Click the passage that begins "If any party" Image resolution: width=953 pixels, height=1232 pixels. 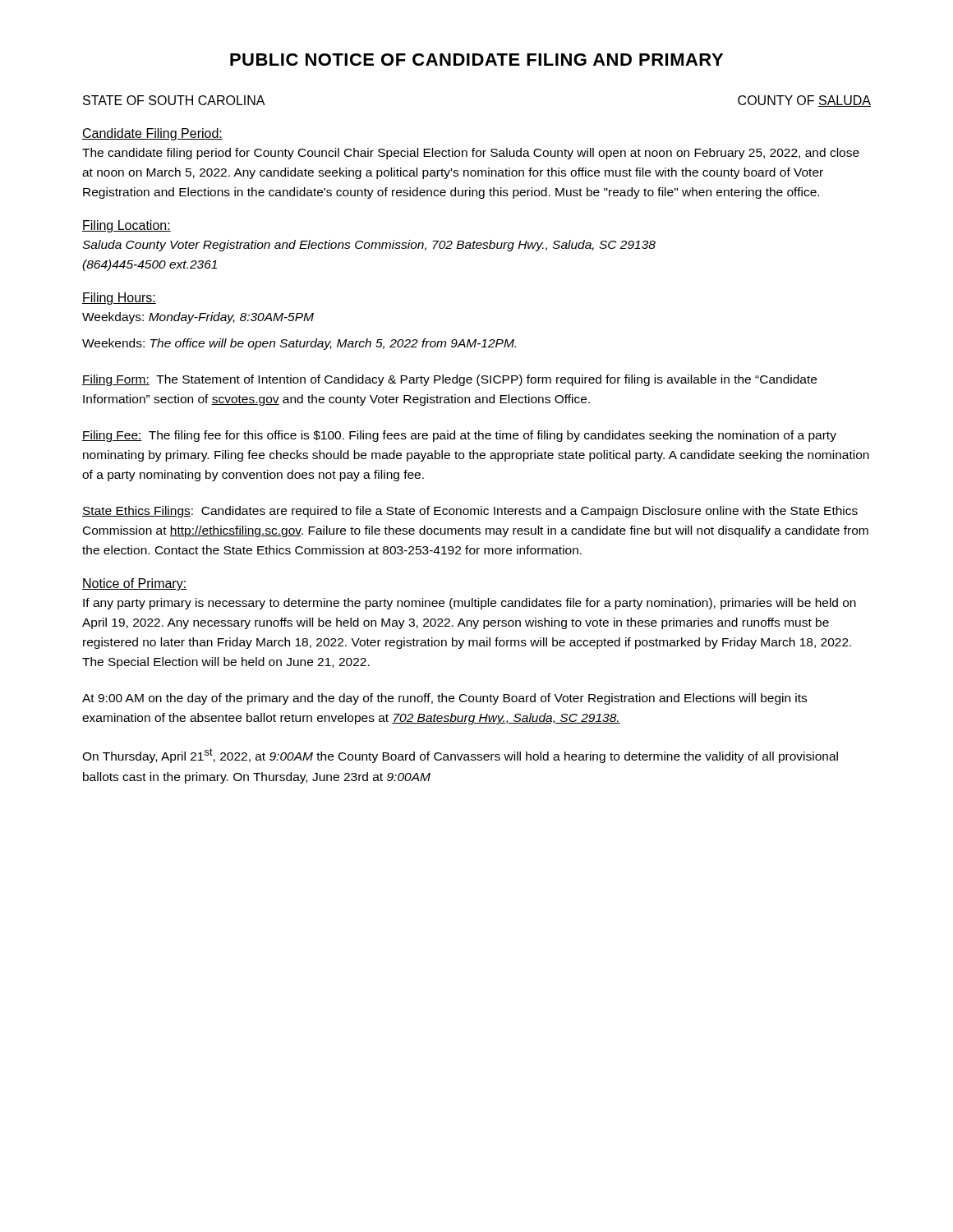click(469, 632)
